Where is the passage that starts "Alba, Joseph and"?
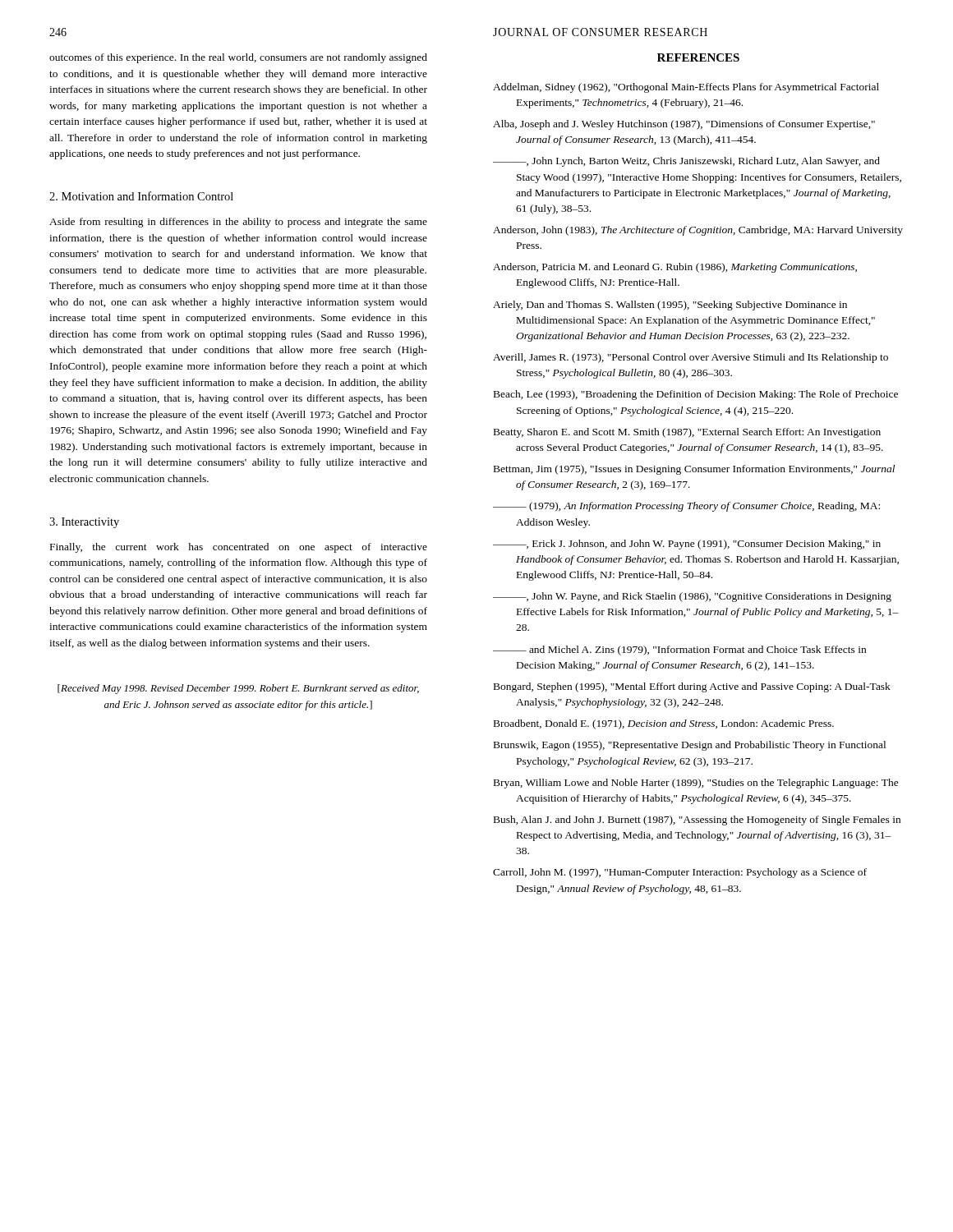 [684, 132]
